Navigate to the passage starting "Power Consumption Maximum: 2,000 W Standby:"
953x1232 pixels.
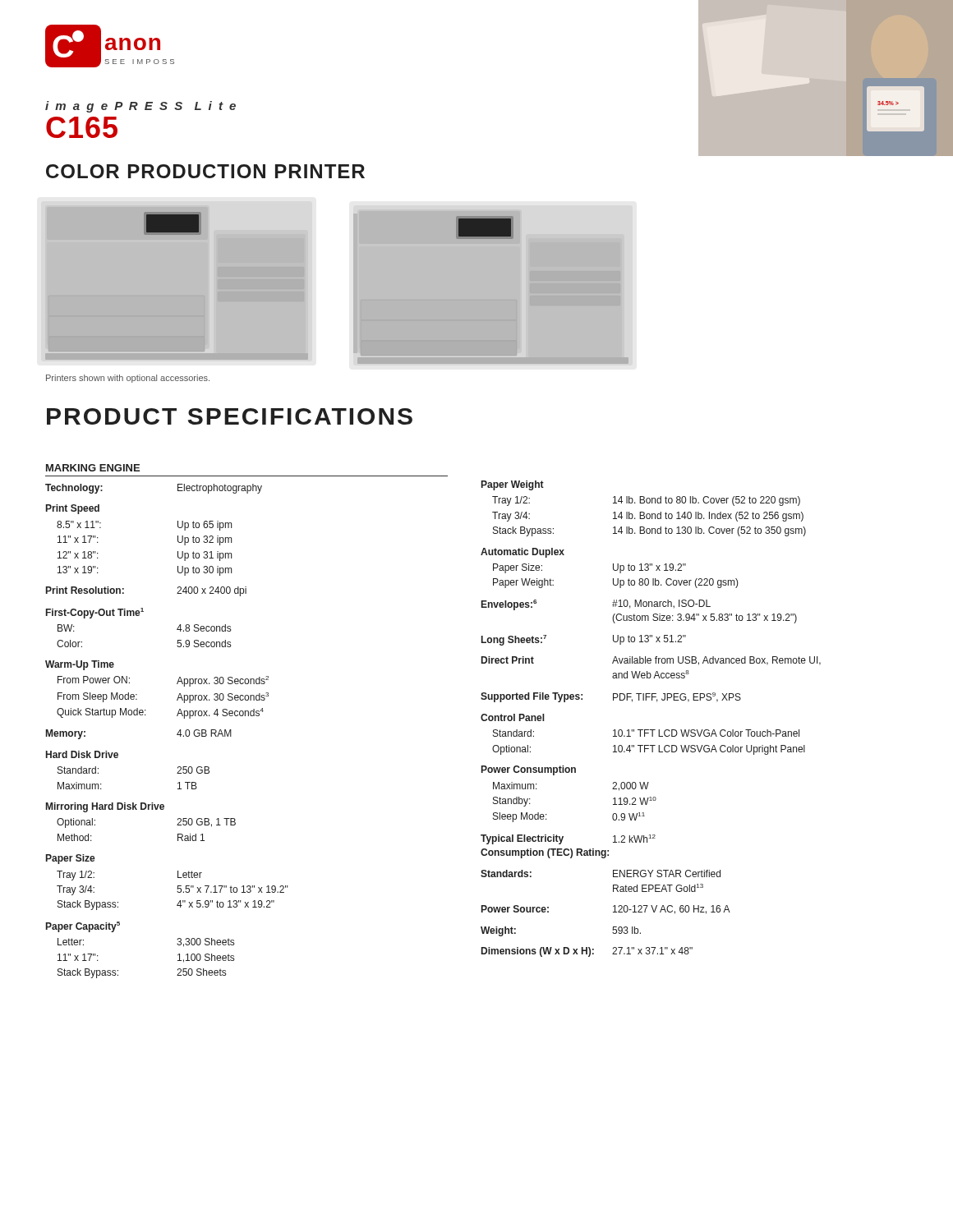point(529,770)
